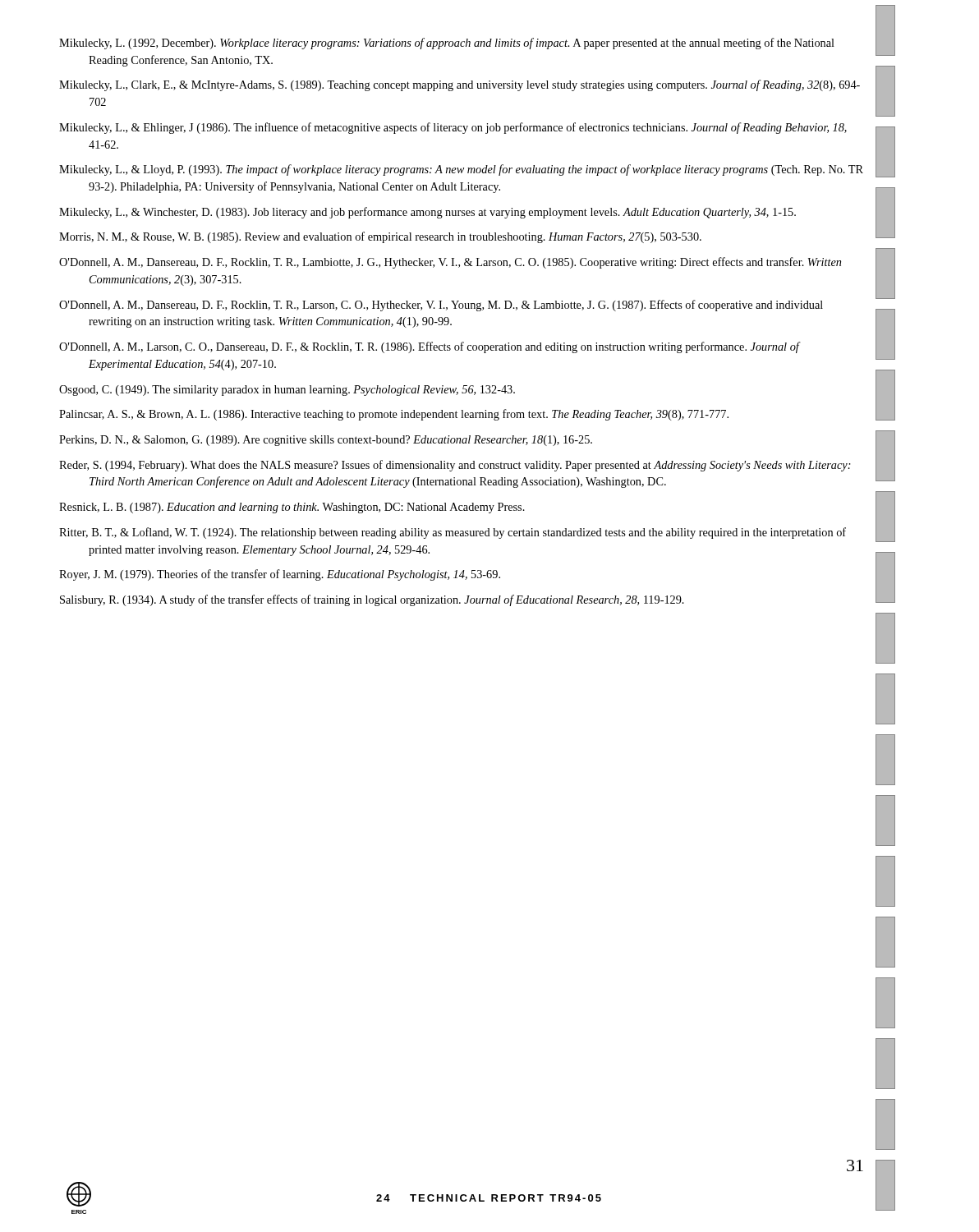Locate the list item containing "Morris, N. M., & Rouse, W. B. (1985)."

coord(381,237)
